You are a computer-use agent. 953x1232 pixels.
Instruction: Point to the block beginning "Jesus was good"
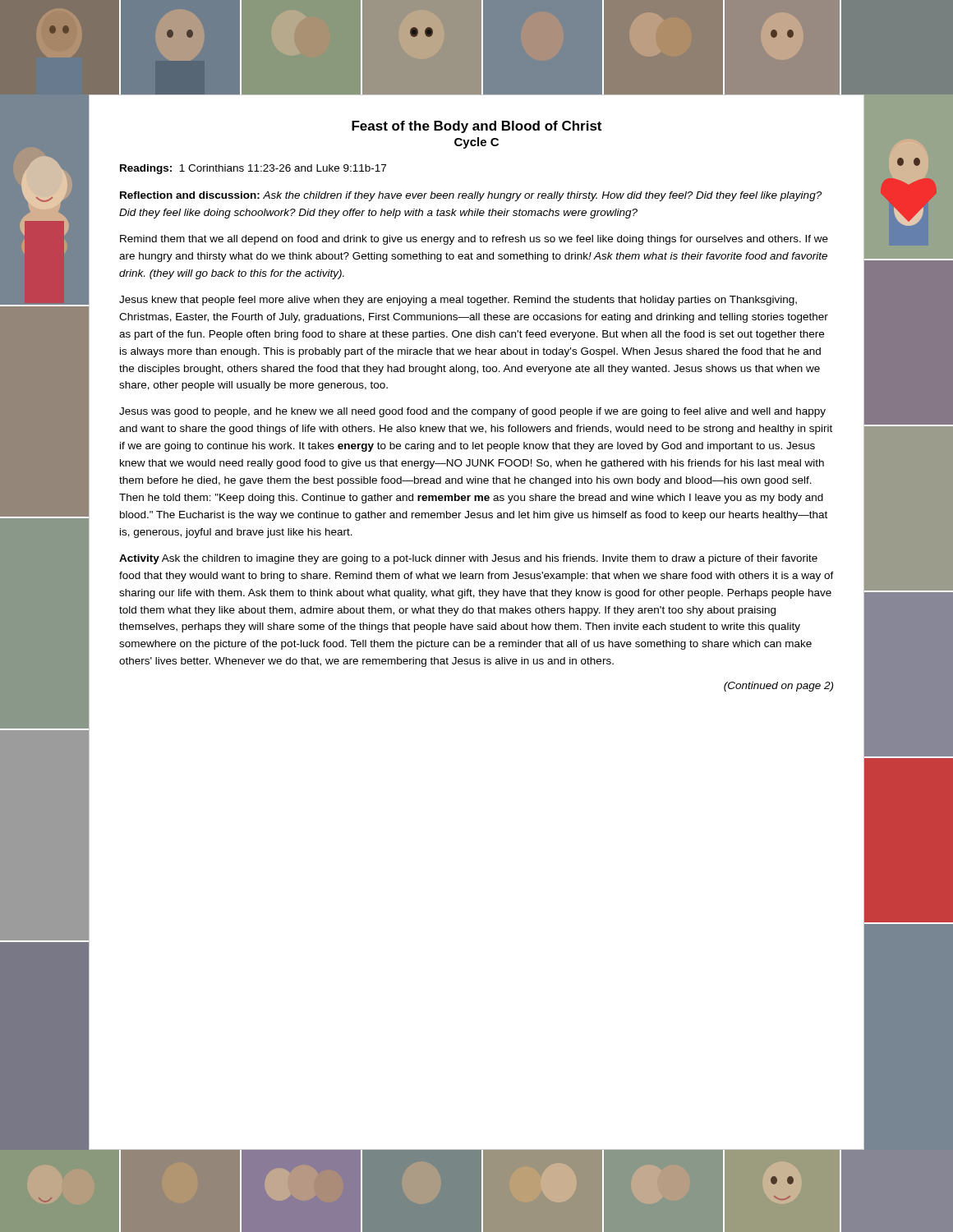[476, 472]
